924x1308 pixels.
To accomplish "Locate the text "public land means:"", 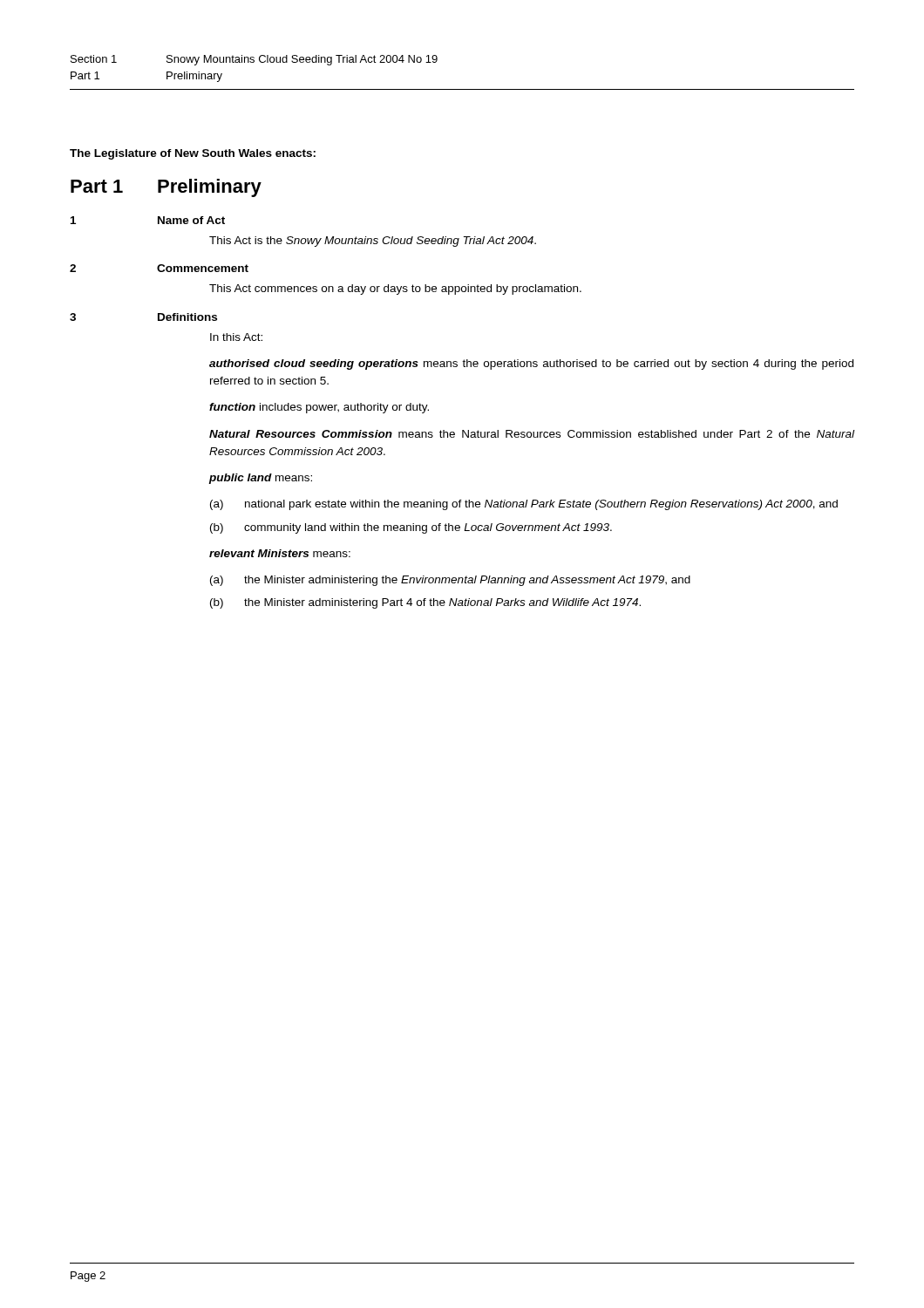I will pos(261,477).
